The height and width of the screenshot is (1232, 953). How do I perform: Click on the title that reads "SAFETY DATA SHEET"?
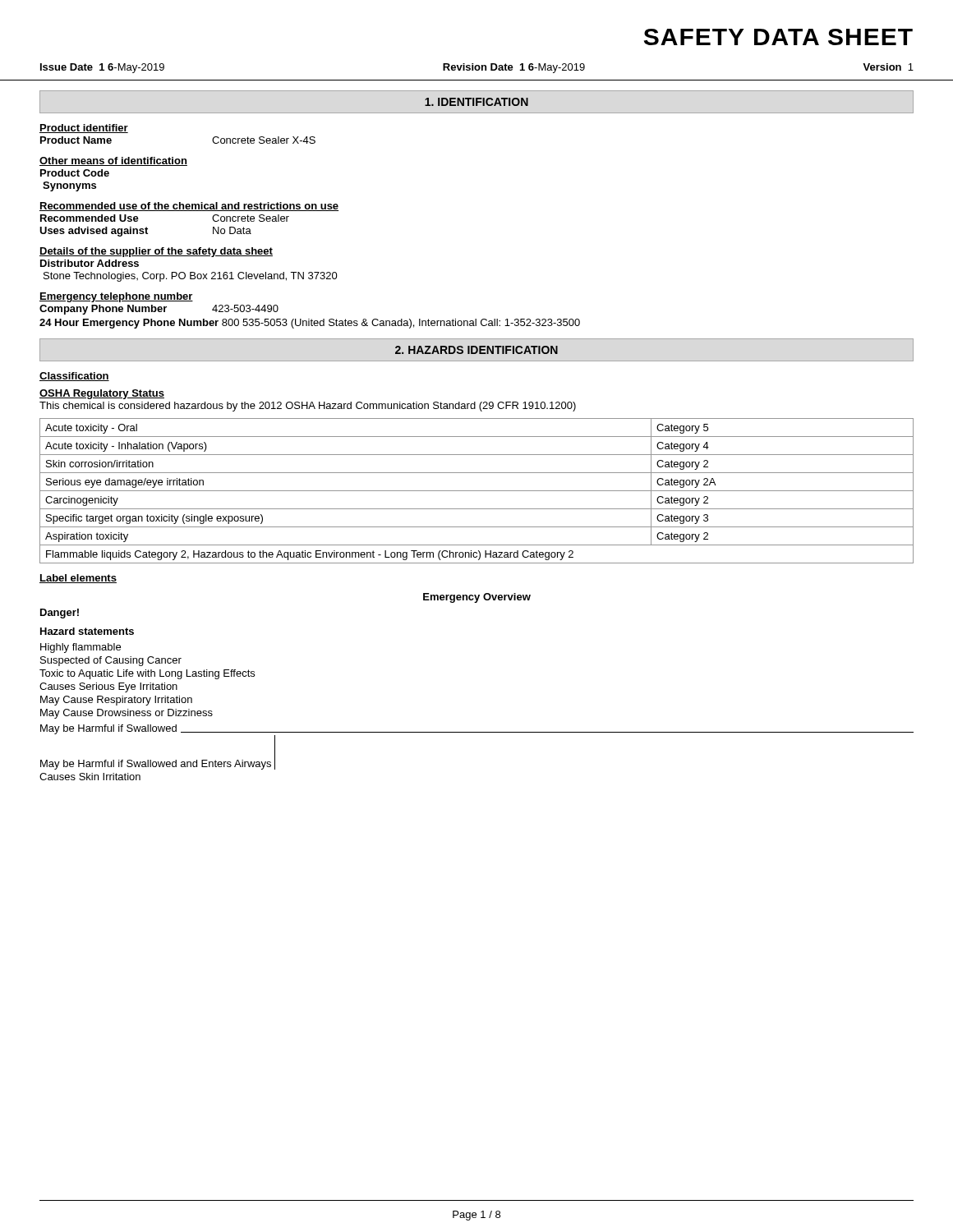point(778,37)
